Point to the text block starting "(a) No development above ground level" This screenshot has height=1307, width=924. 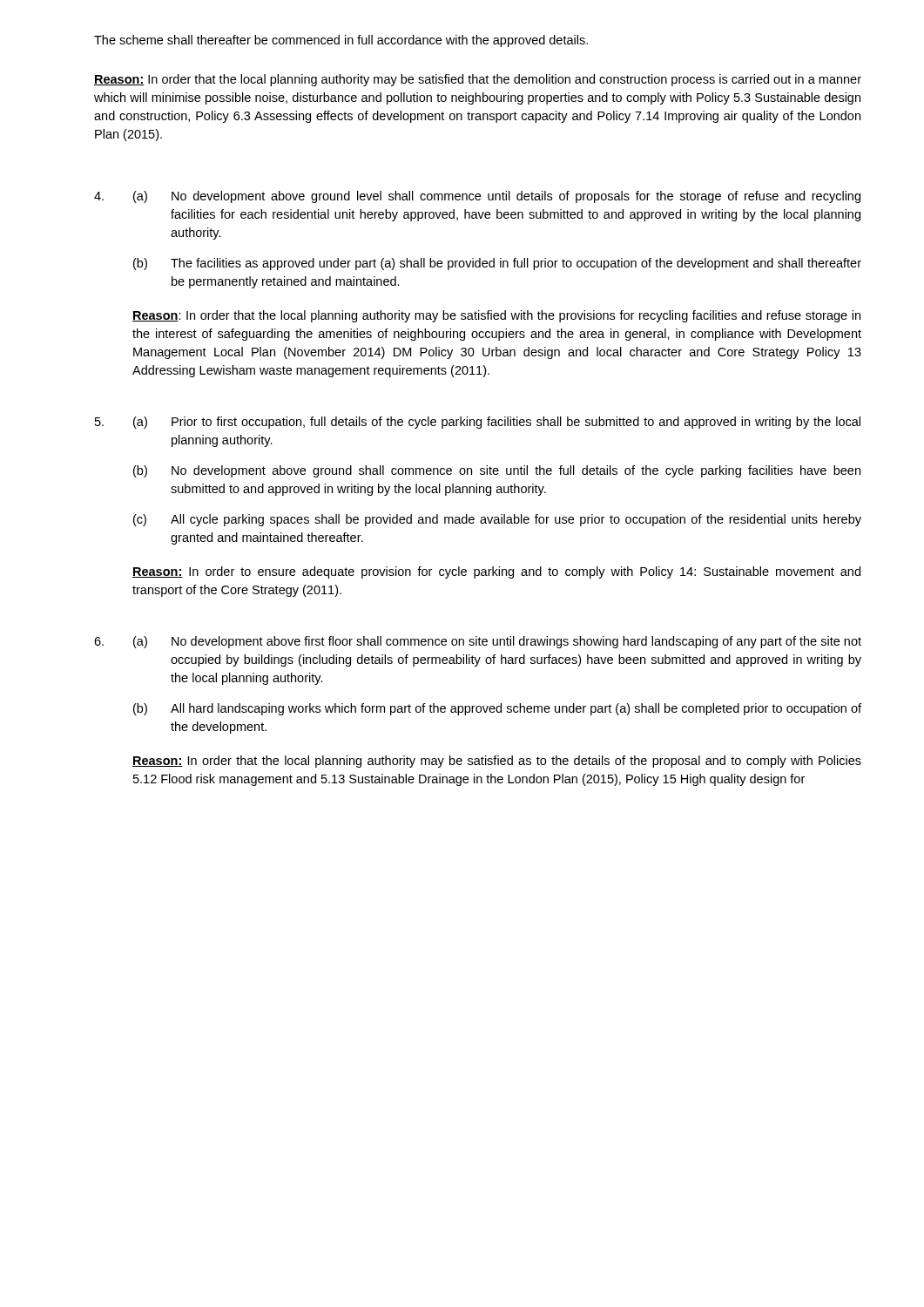click(497, 215)
